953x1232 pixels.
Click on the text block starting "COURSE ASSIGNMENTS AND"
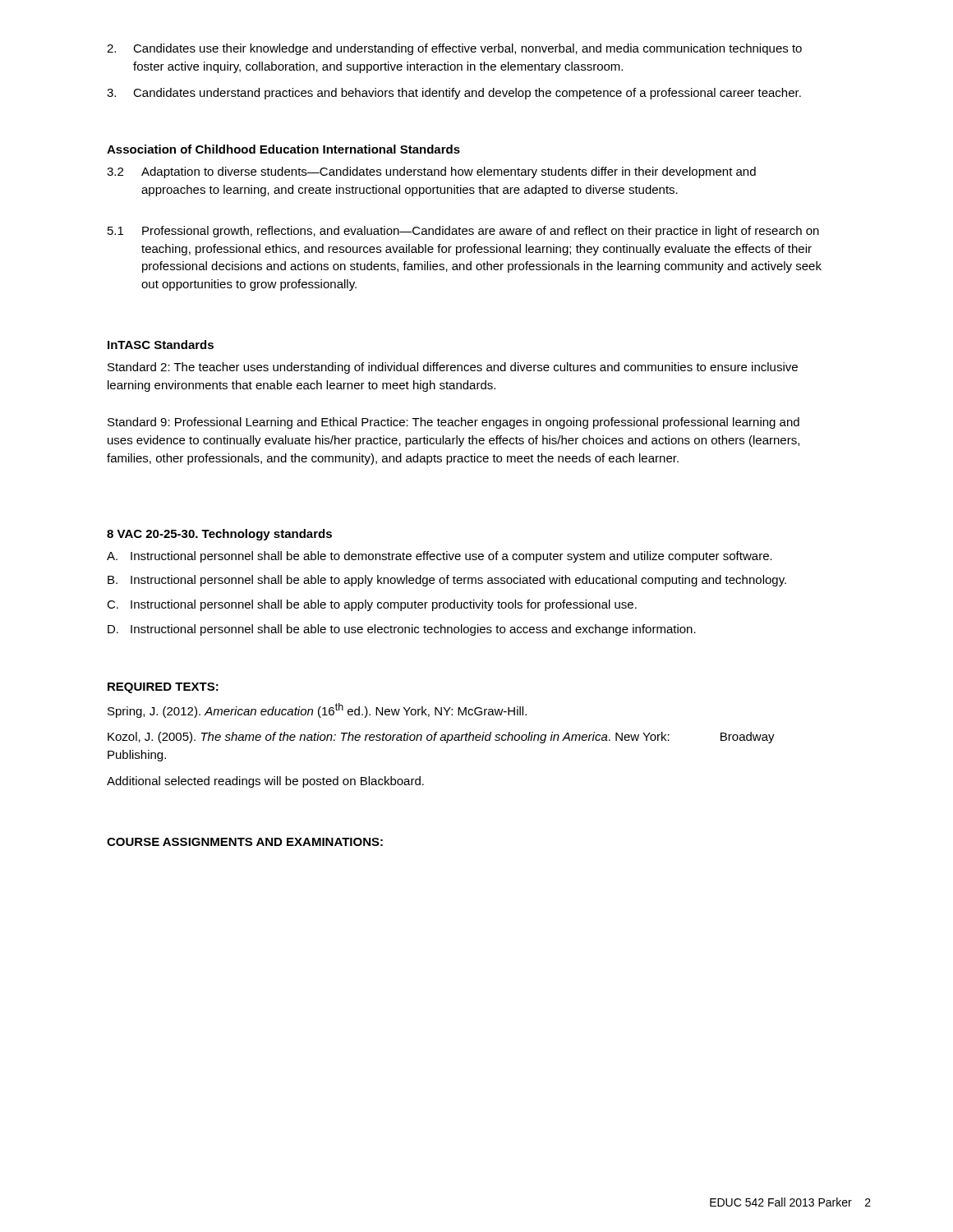(245, 841)
